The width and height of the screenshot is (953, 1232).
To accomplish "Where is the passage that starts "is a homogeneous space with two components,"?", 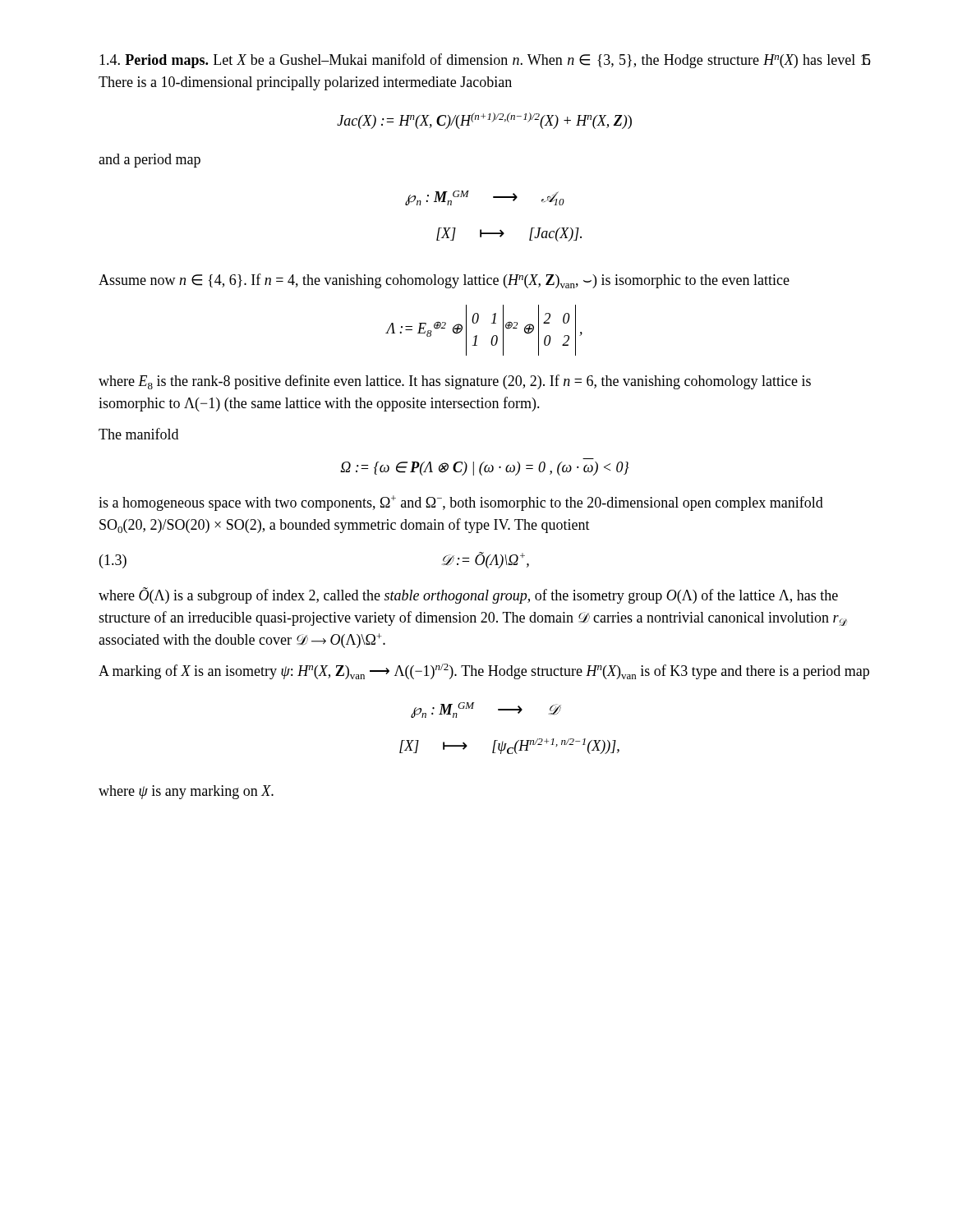I will click(461, 514).
